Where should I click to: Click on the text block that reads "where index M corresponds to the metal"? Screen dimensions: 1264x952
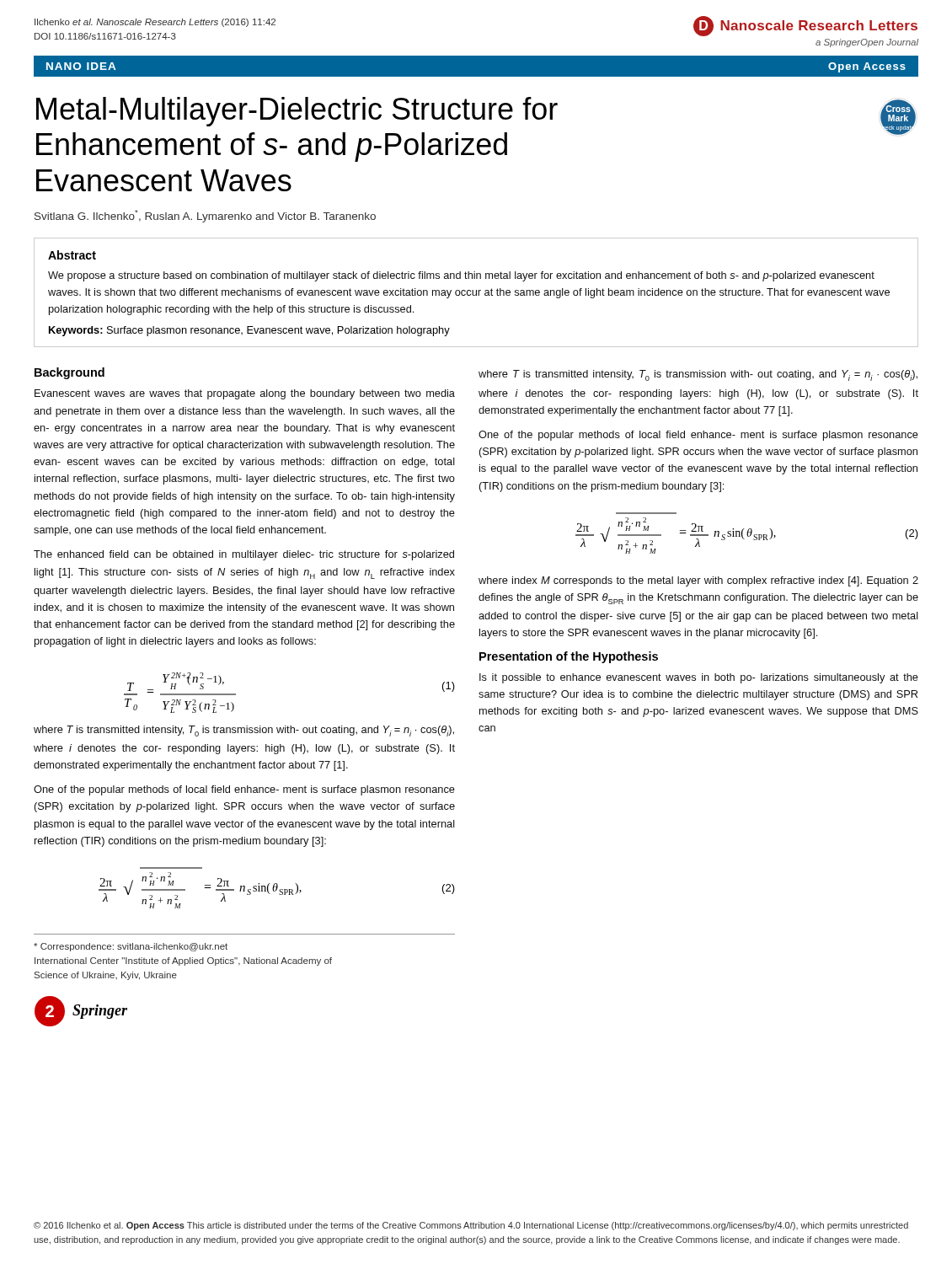(698, 607)
